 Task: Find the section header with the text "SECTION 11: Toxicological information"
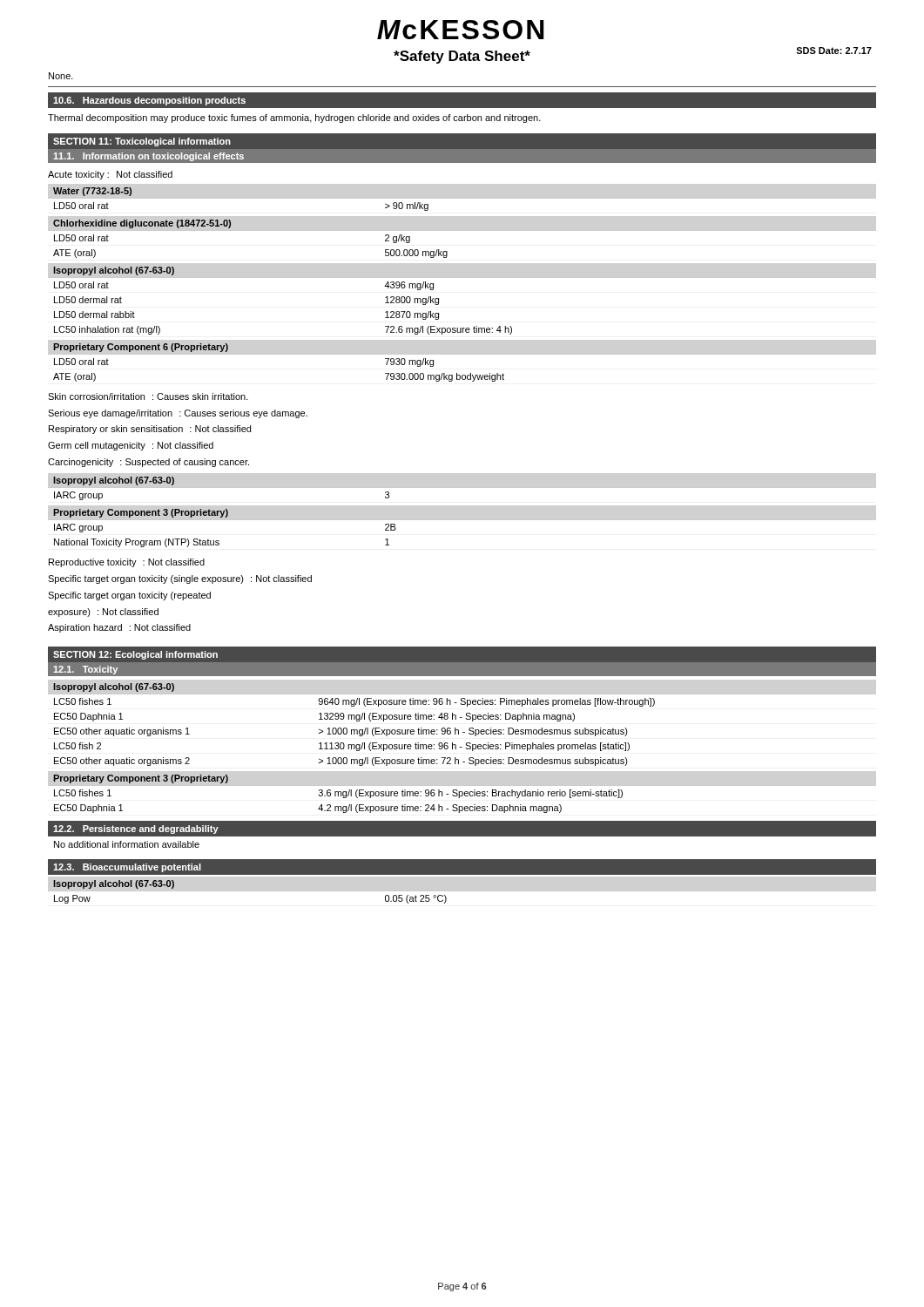click(142, 141)
